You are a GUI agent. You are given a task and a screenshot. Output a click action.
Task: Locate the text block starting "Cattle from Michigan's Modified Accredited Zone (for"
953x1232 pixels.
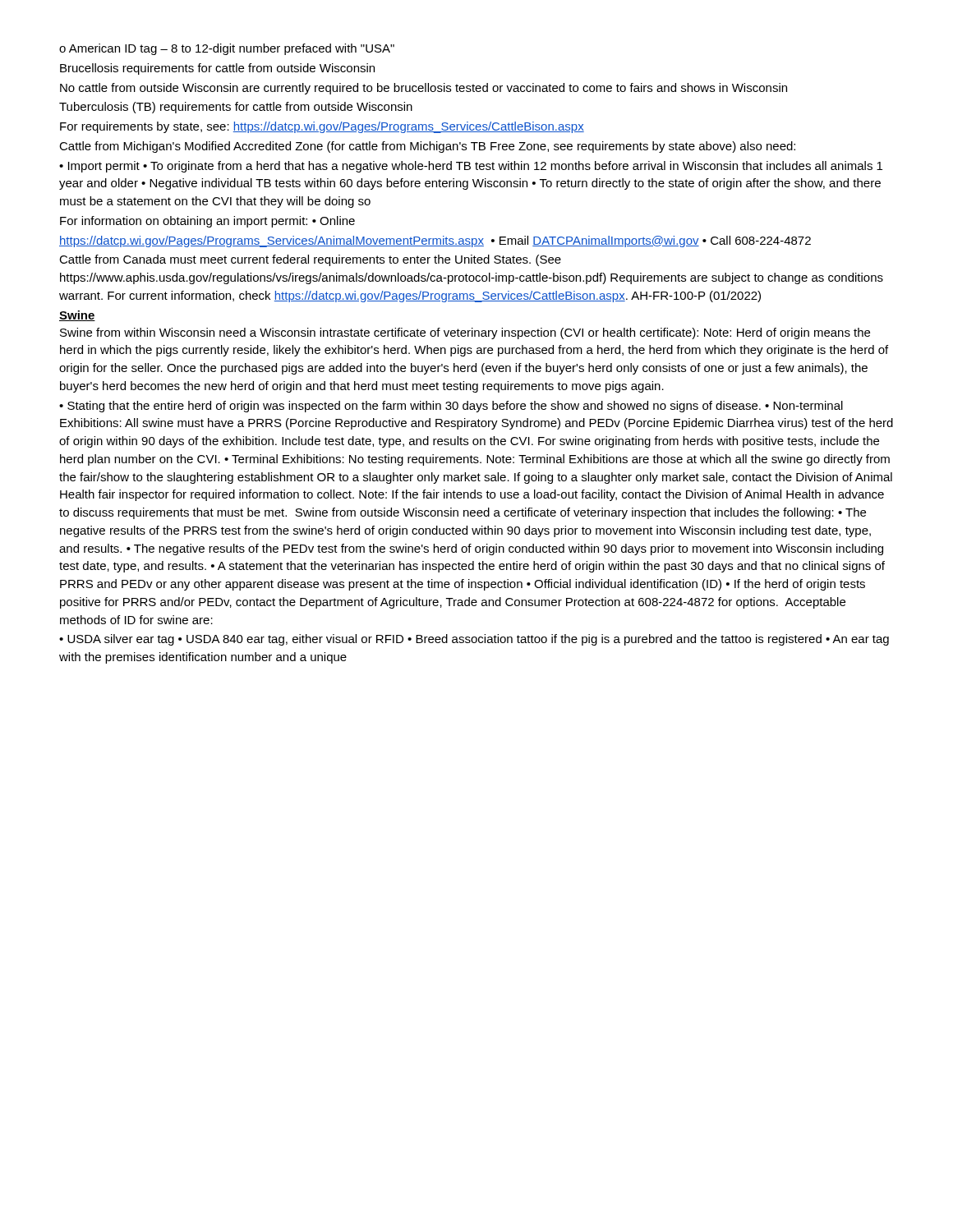428,146
